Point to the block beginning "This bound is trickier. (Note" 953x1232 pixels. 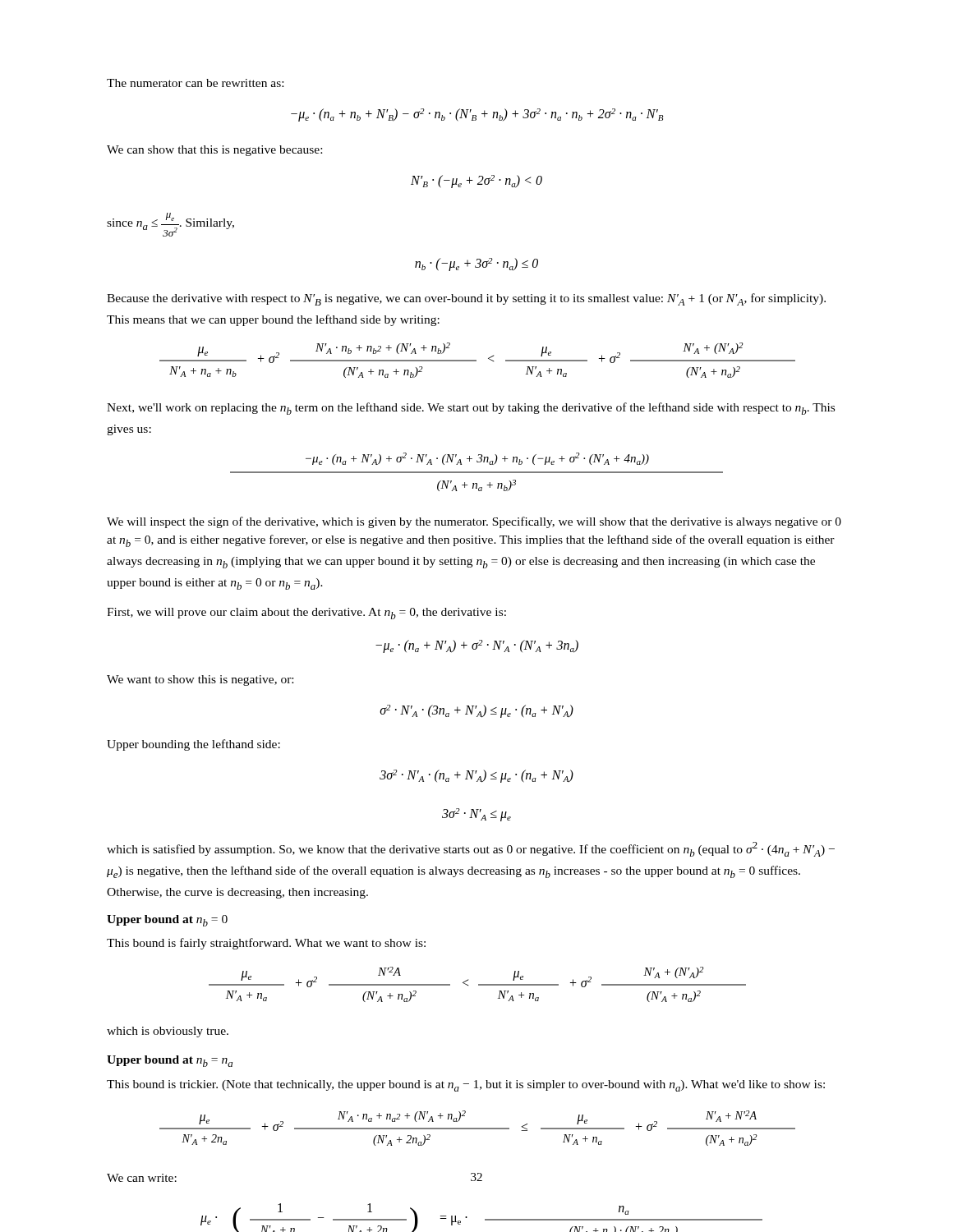[466, 1085]
